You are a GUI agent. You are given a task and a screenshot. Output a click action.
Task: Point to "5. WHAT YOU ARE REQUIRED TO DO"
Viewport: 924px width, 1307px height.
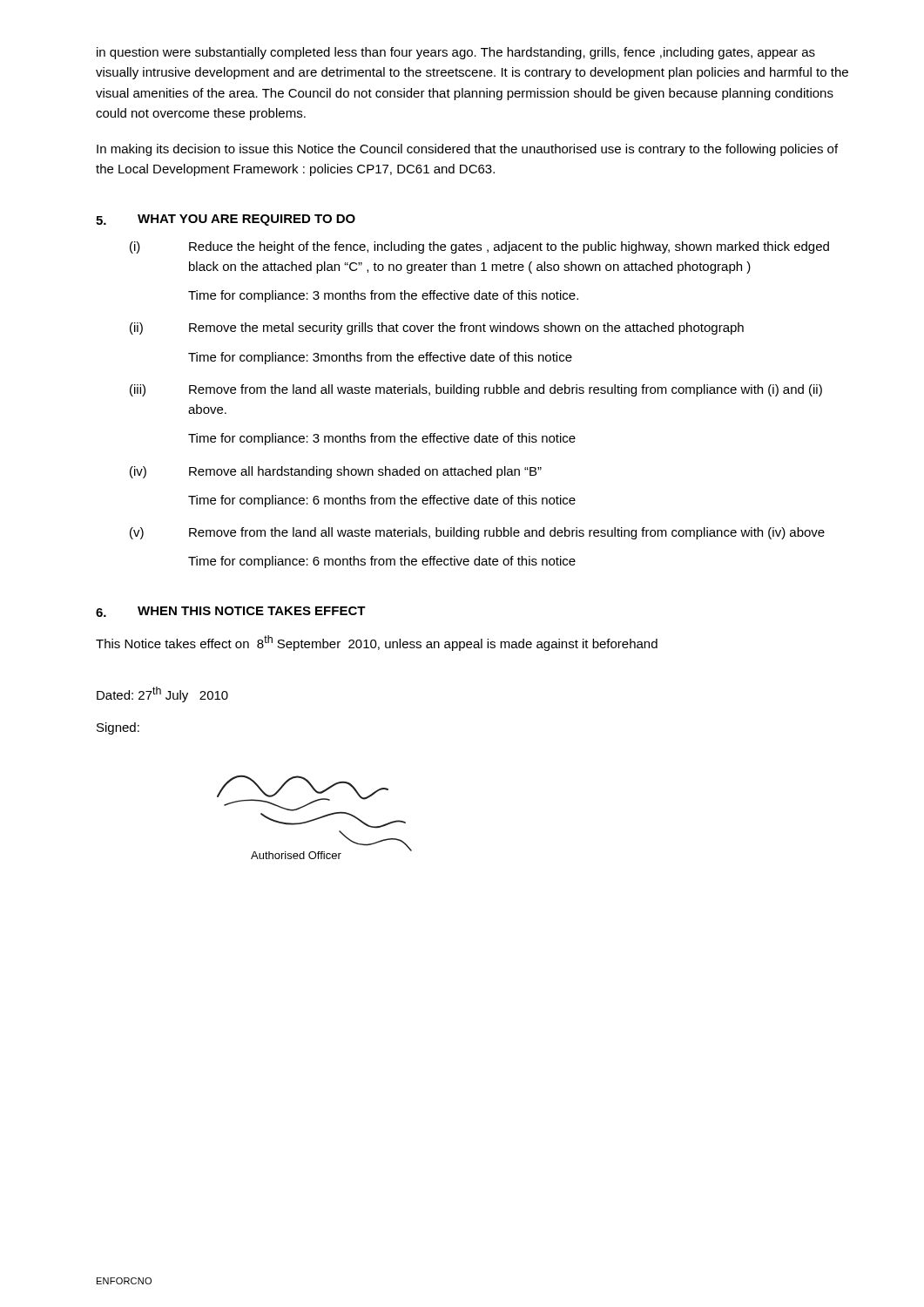[226, 219]
